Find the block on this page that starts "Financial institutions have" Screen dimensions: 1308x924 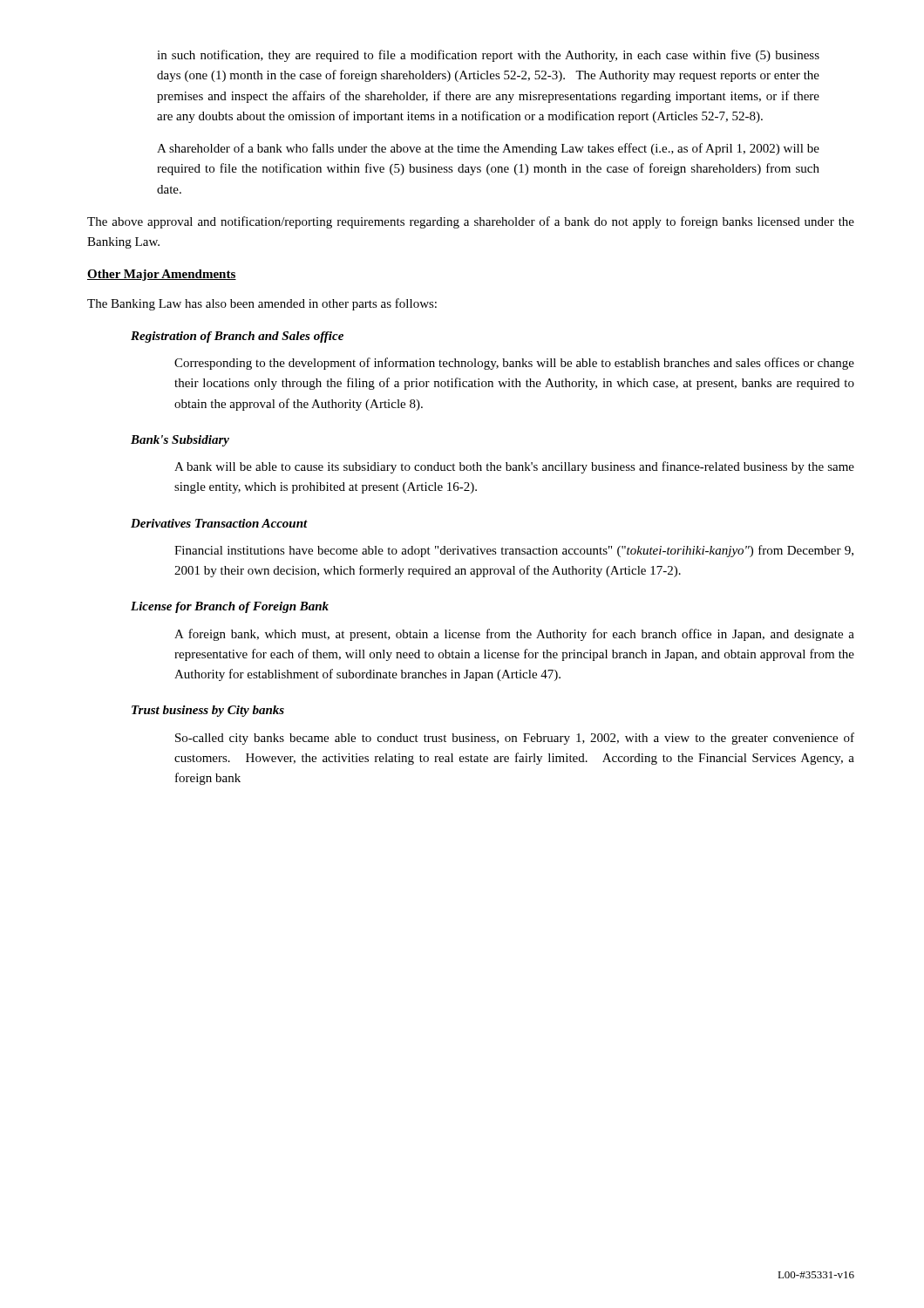(514, 561)
